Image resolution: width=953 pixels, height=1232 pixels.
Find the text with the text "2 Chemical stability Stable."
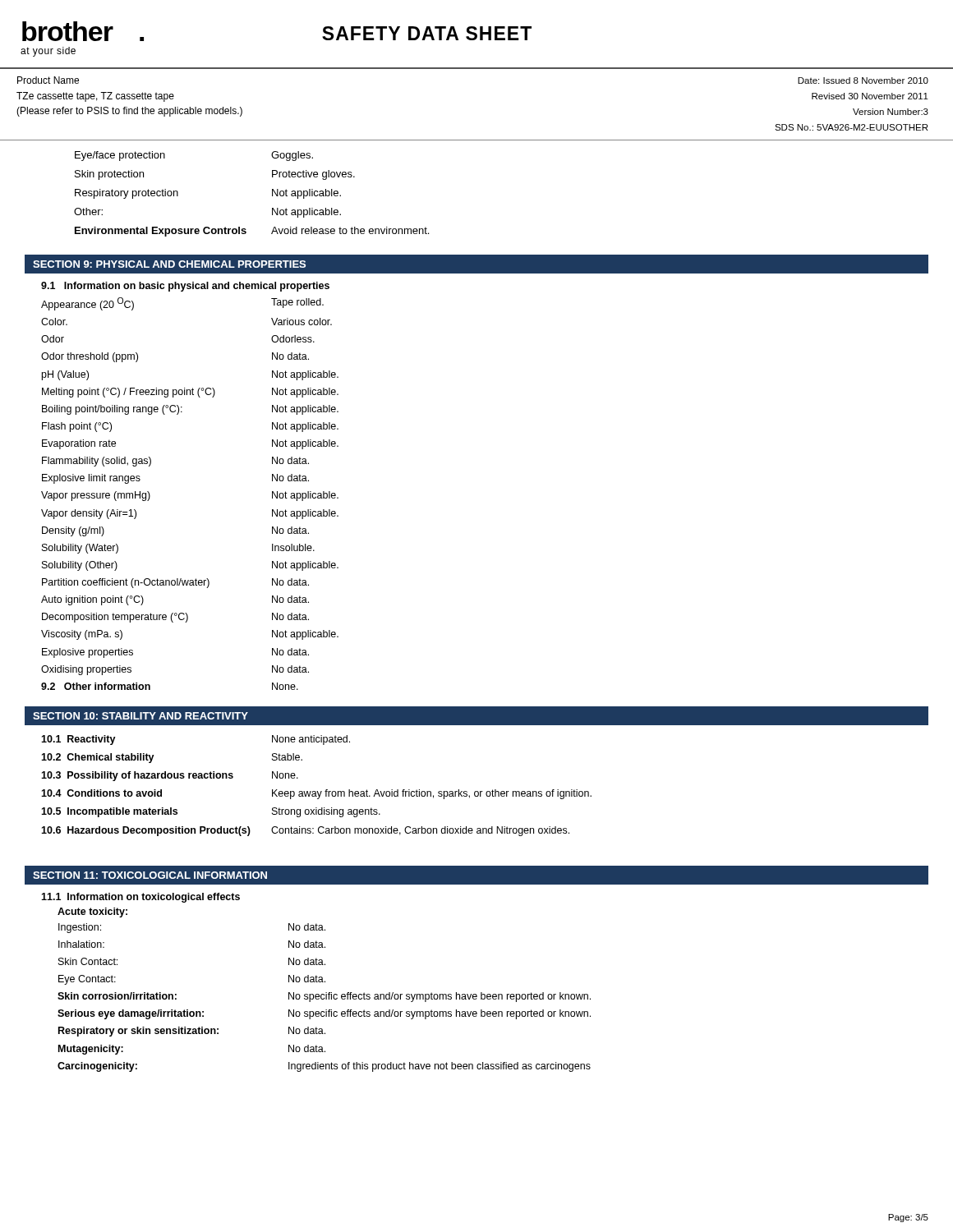coord(97,758)
